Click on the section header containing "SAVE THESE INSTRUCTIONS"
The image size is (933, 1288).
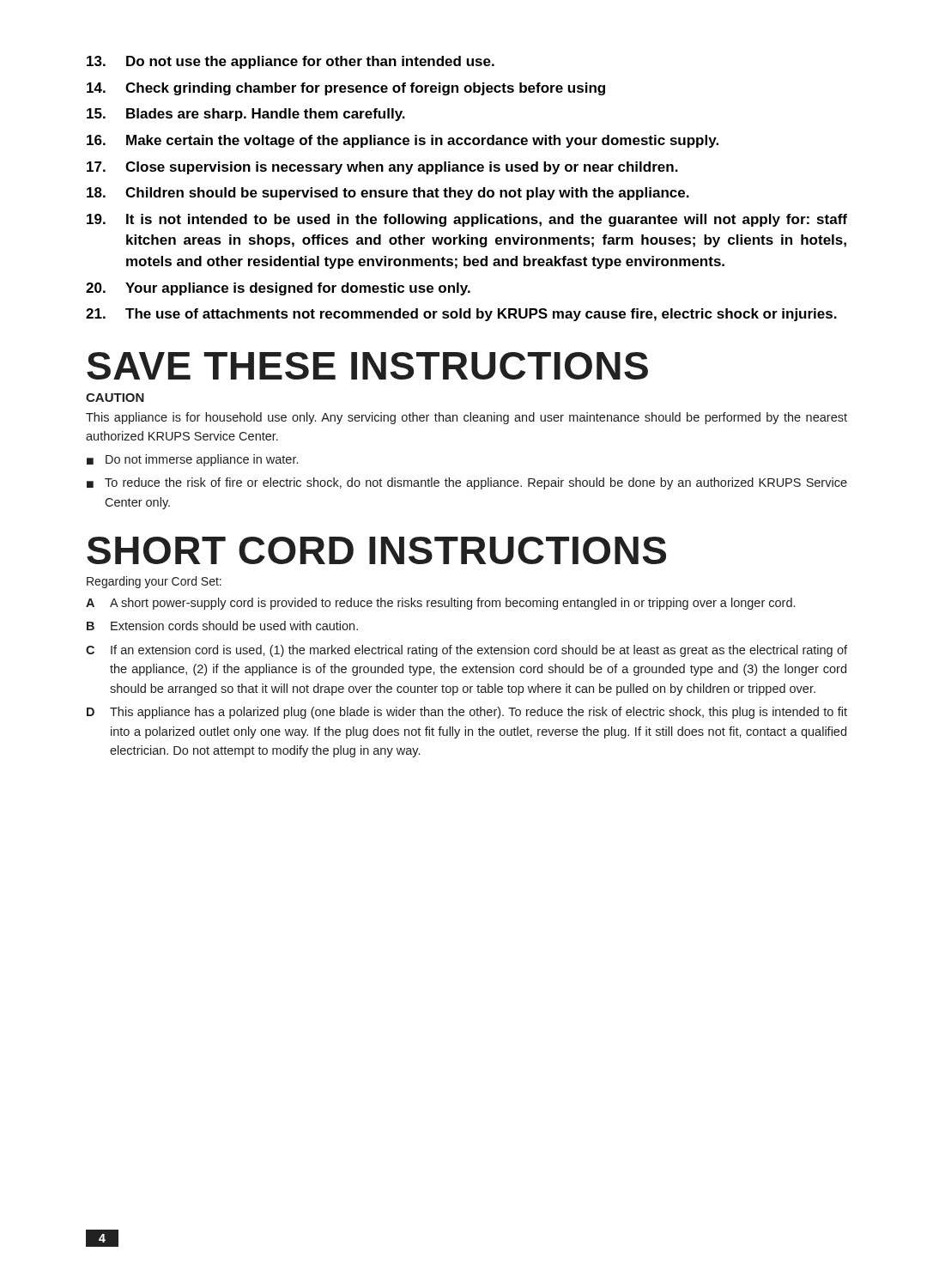(x=368, y=366)
